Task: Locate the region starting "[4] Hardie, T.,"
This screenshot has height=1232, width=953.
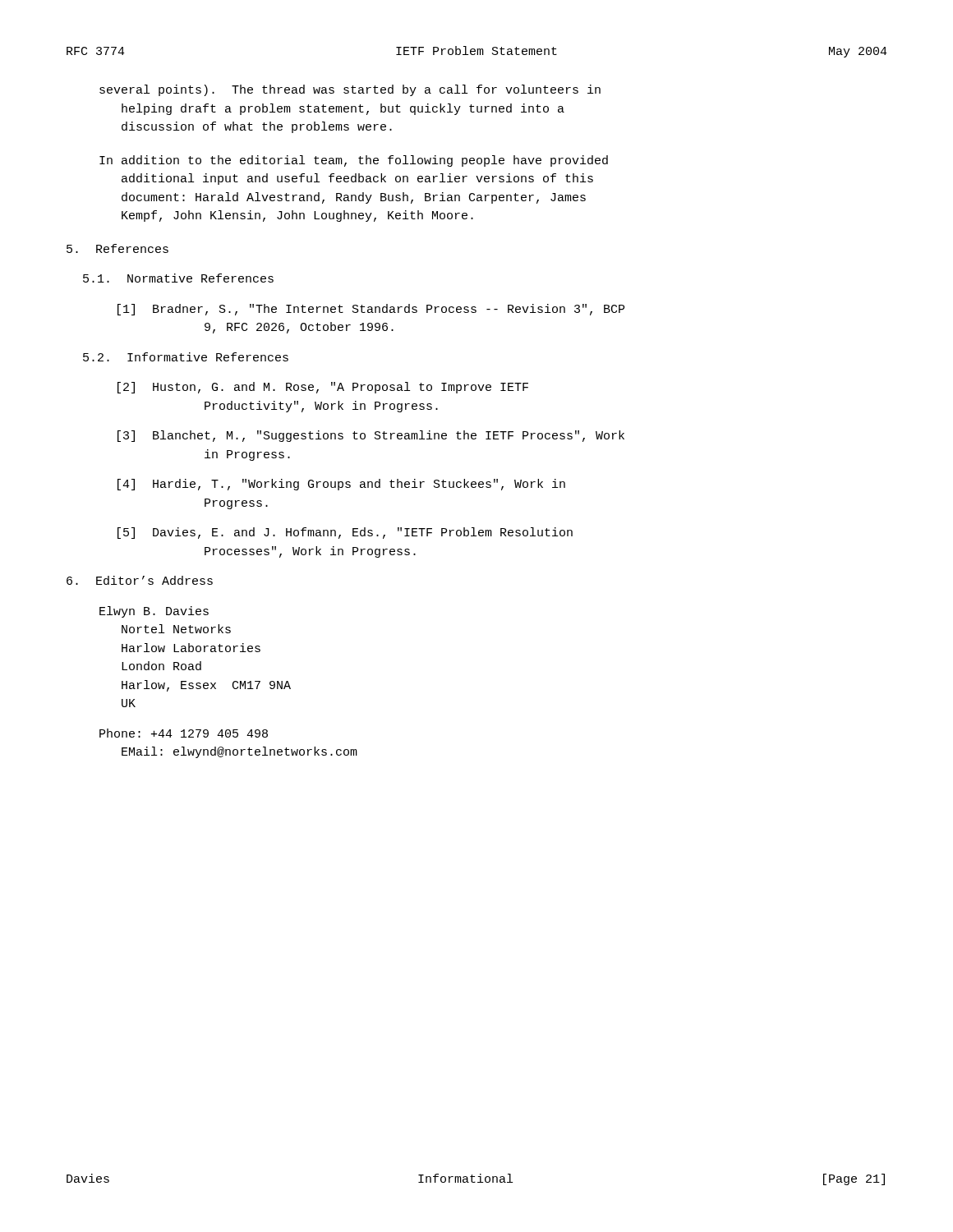Action: (x=341, y=495)
